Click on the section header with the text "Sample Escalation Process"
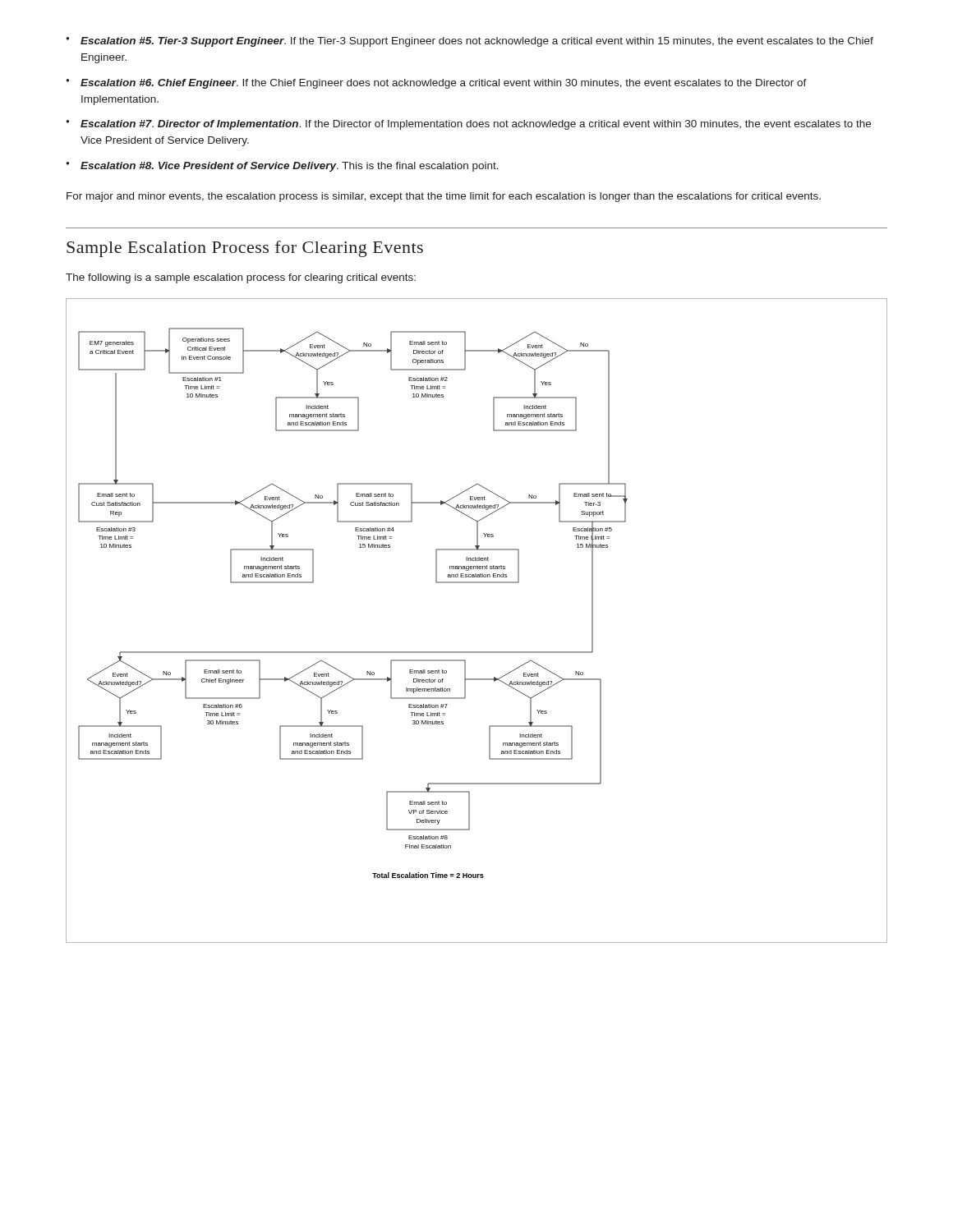 click(x=245, y=247)
